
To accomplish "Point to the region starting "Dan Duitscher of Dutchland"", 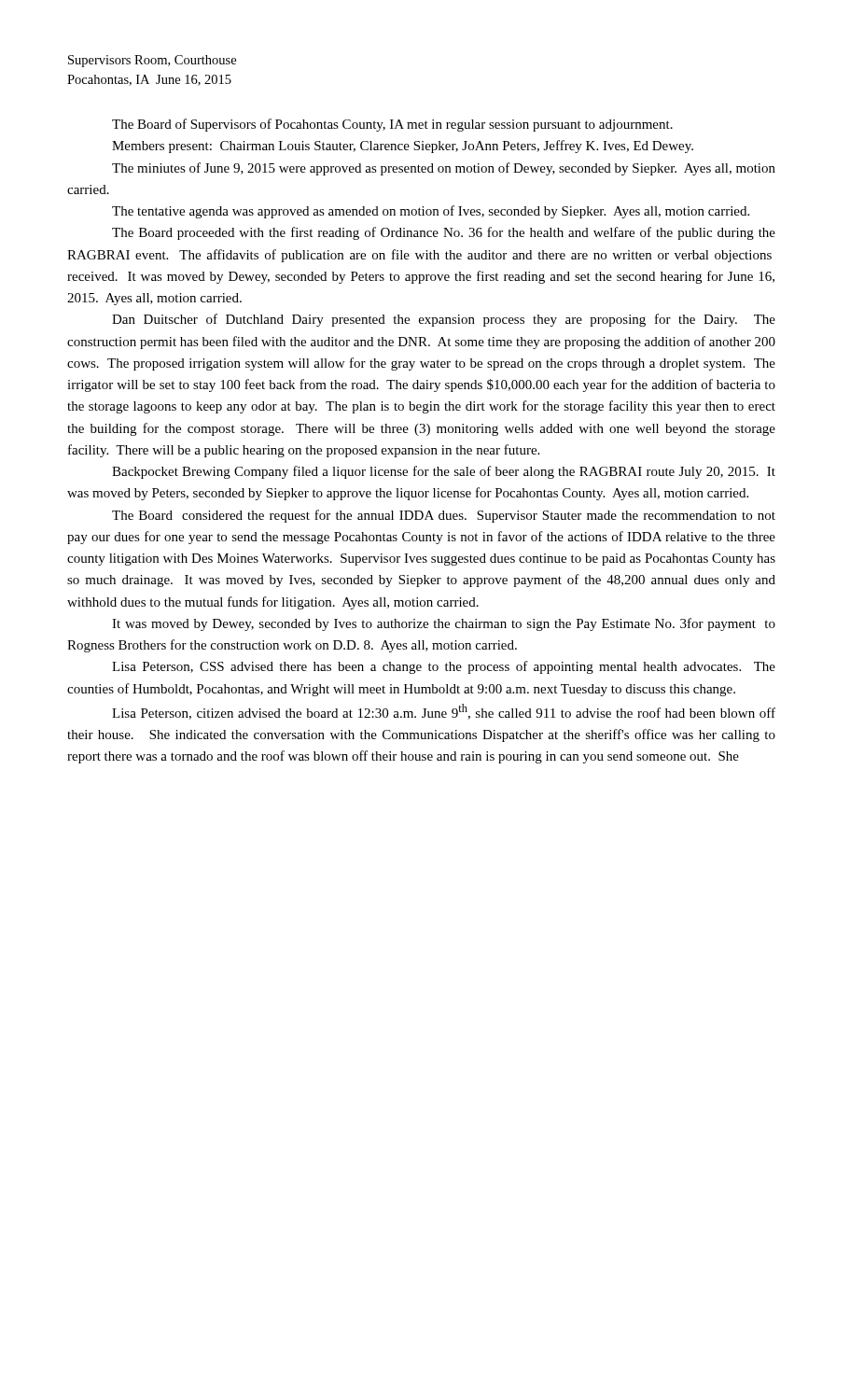I will tap(421, 385).
